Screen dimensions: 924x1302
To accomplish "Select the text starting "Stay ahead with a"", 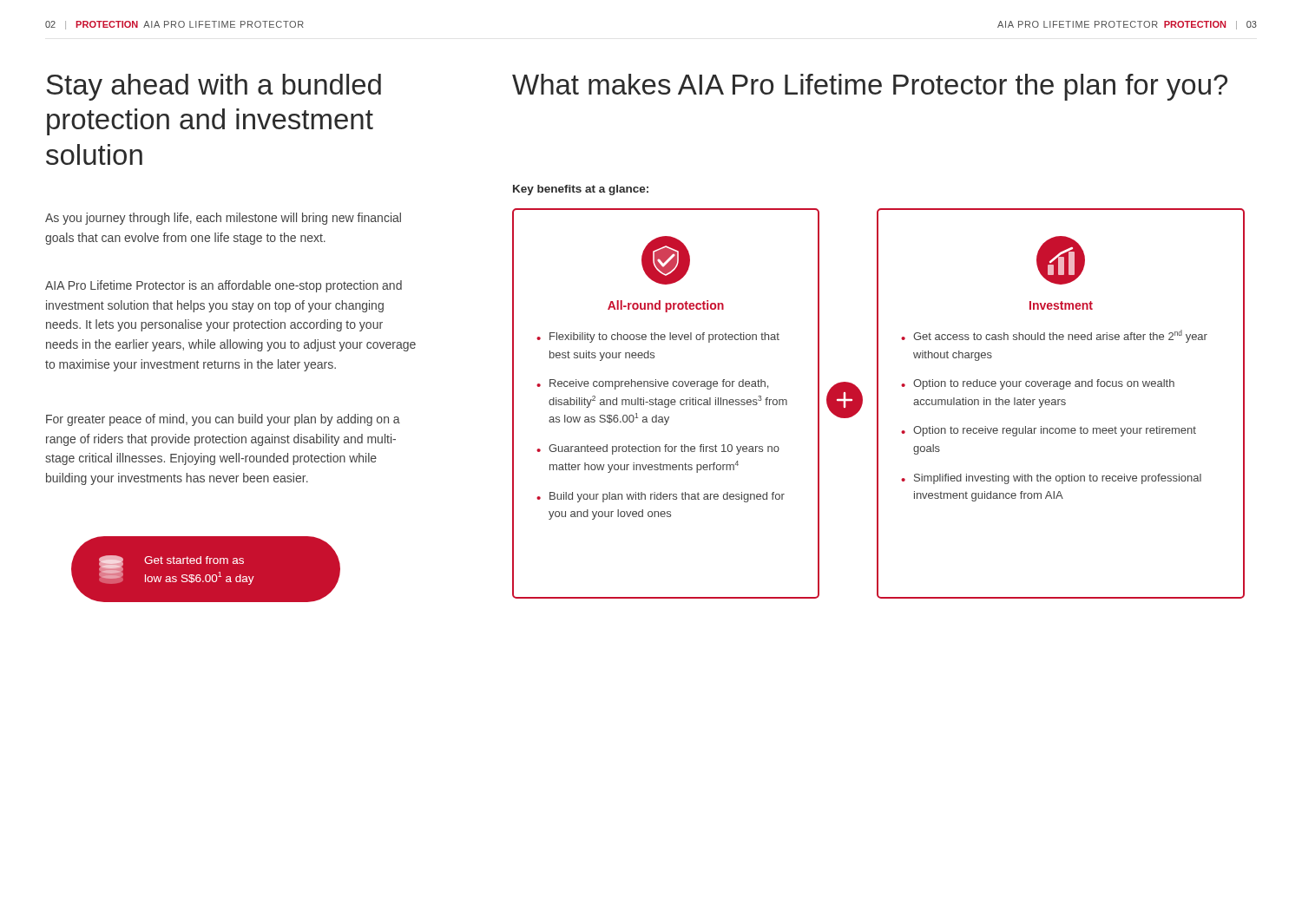I will [214, 120].
